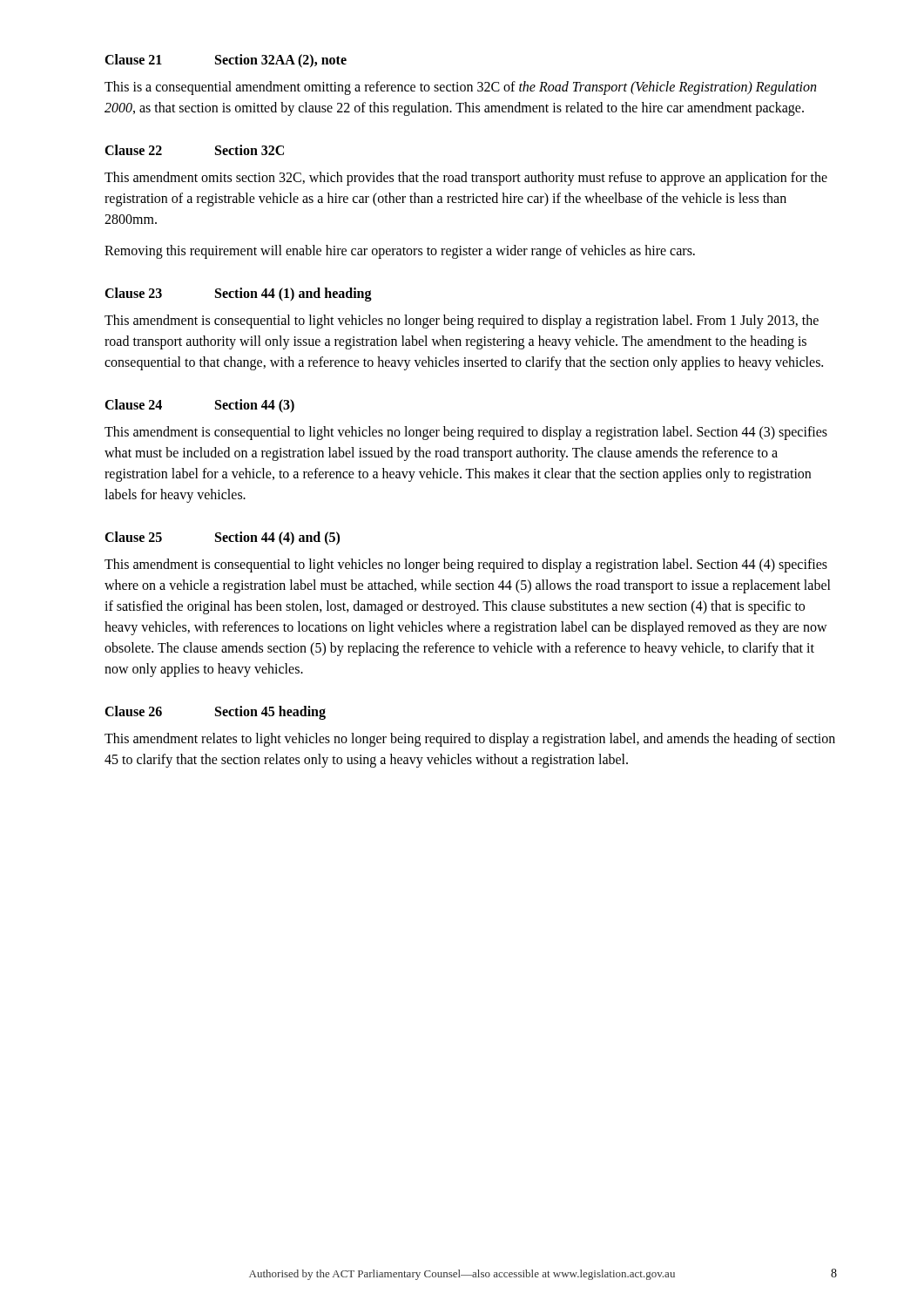Point to the passage starting "This amendment omits section"
The width and height of the screenshot is (924, 1307).
[466, 198]
